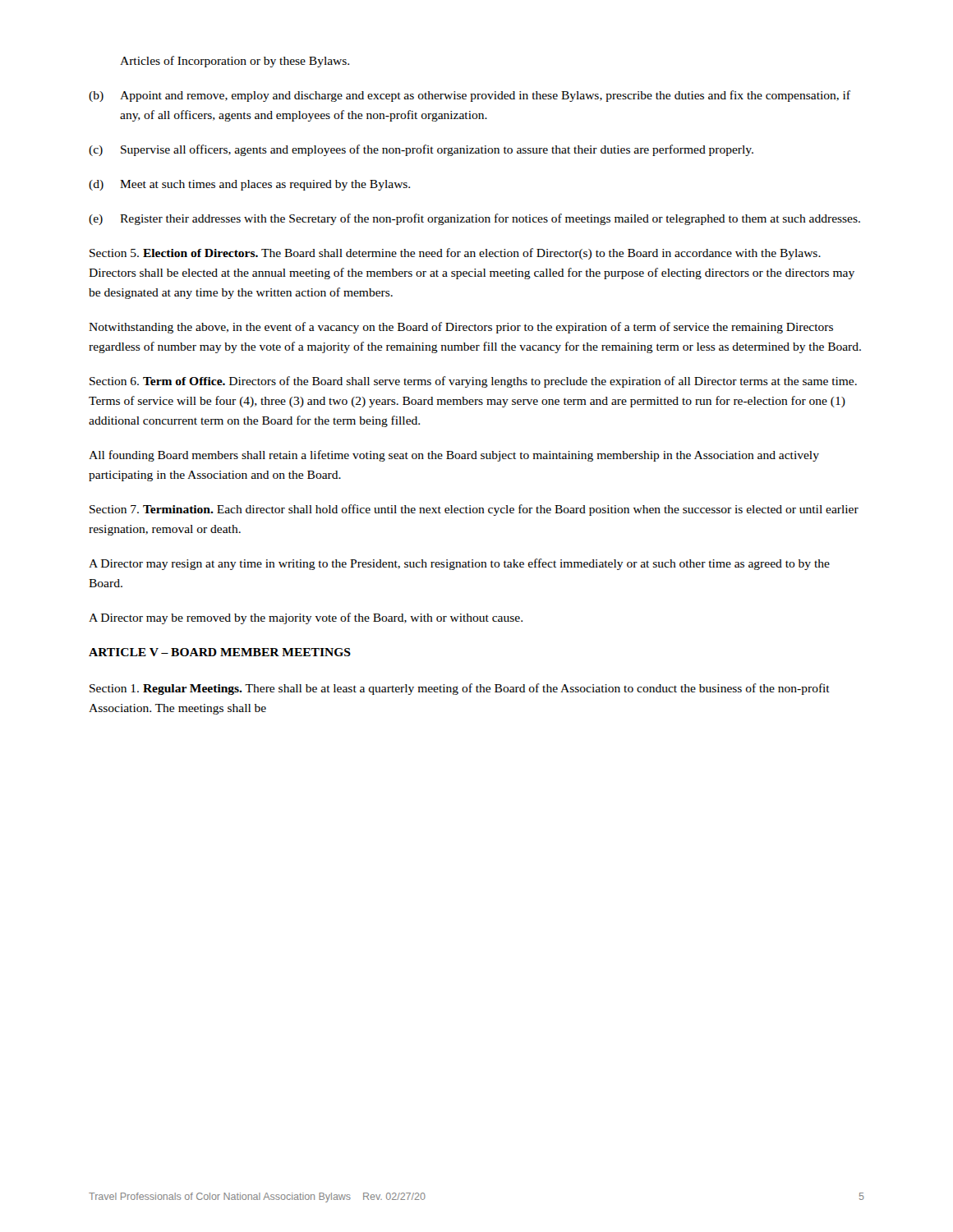This screenshot has height=1232, width=953.
Task: Click on the text starting "Section 1. Regular Meetings."
Action: tap(459, 698)
